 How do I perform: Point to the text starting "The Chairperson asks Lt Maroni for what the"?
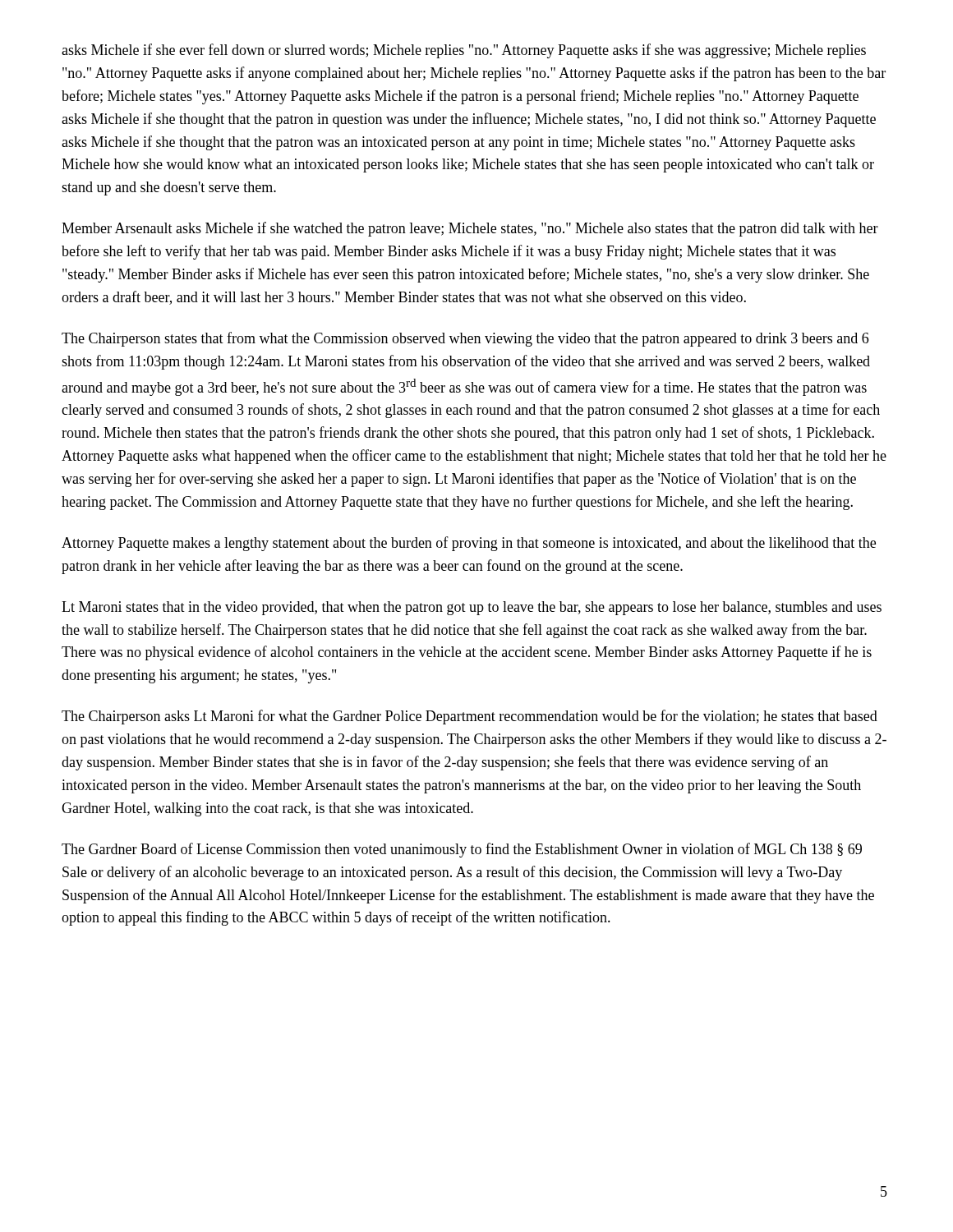click(474, 762)
